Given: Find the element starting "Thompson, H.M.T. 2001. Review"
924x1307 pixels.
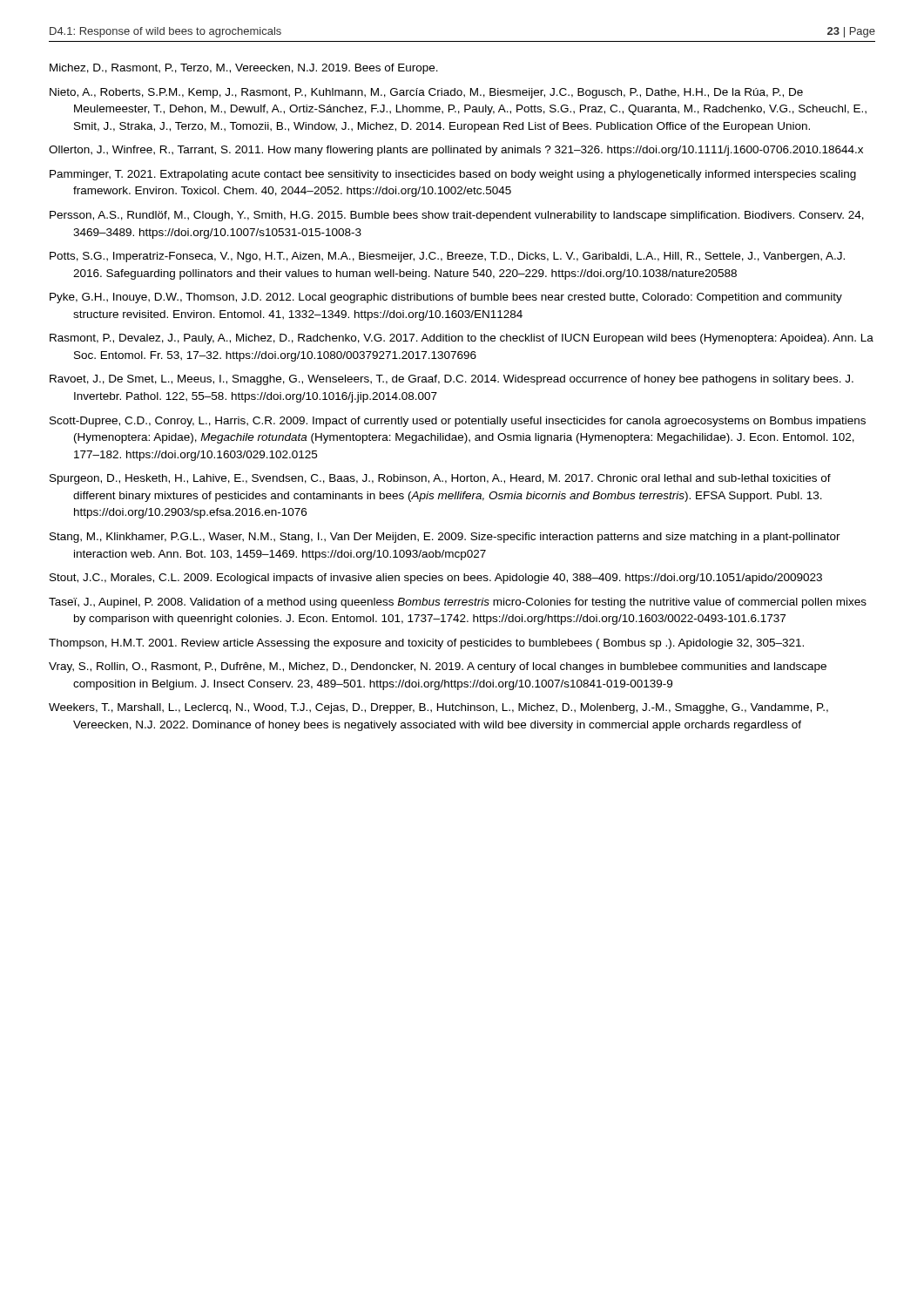Looking at the screenshot, I should [x=427, y=642].
